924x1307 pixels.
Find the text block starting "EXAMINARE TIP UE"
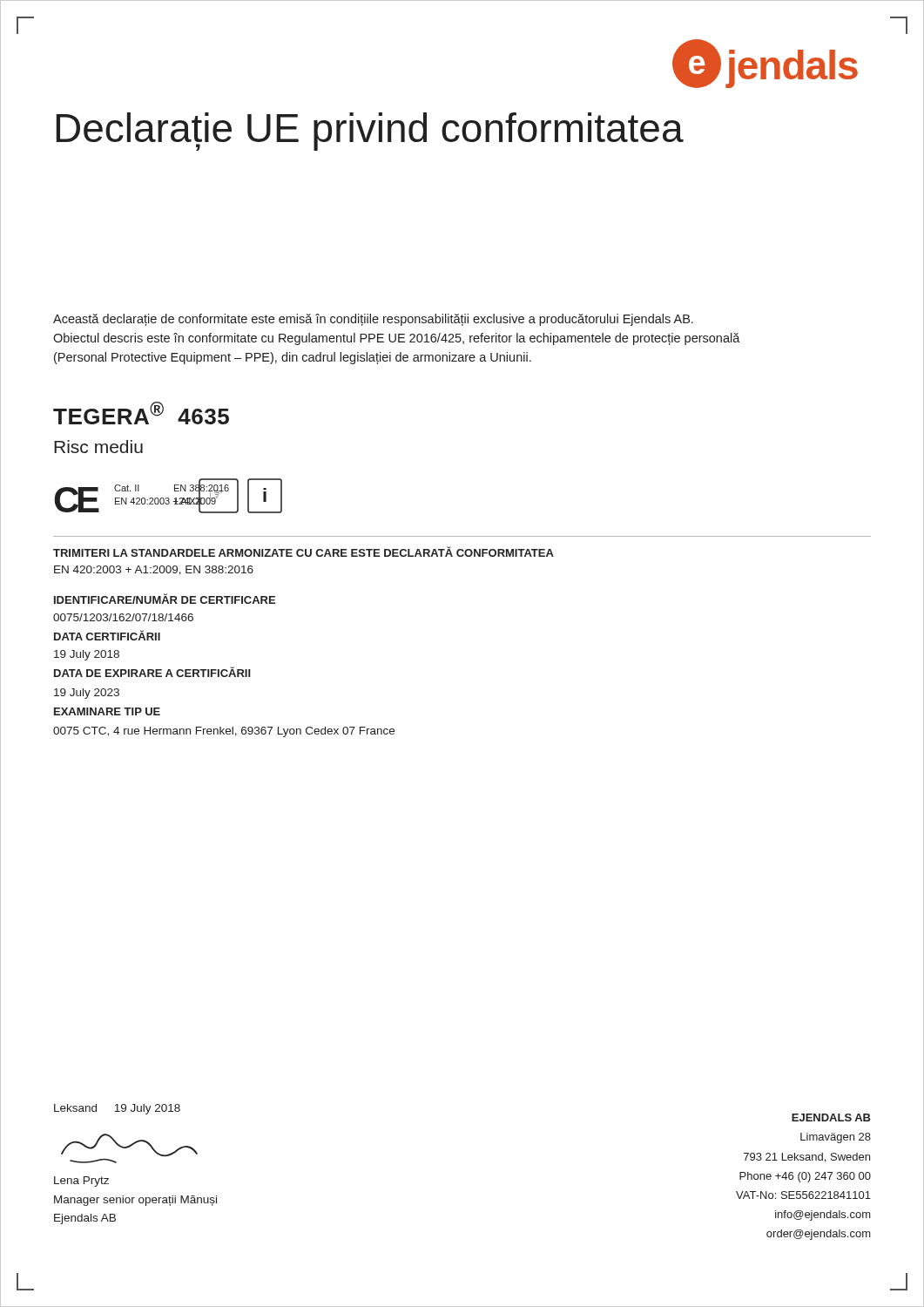pos(107,711)
